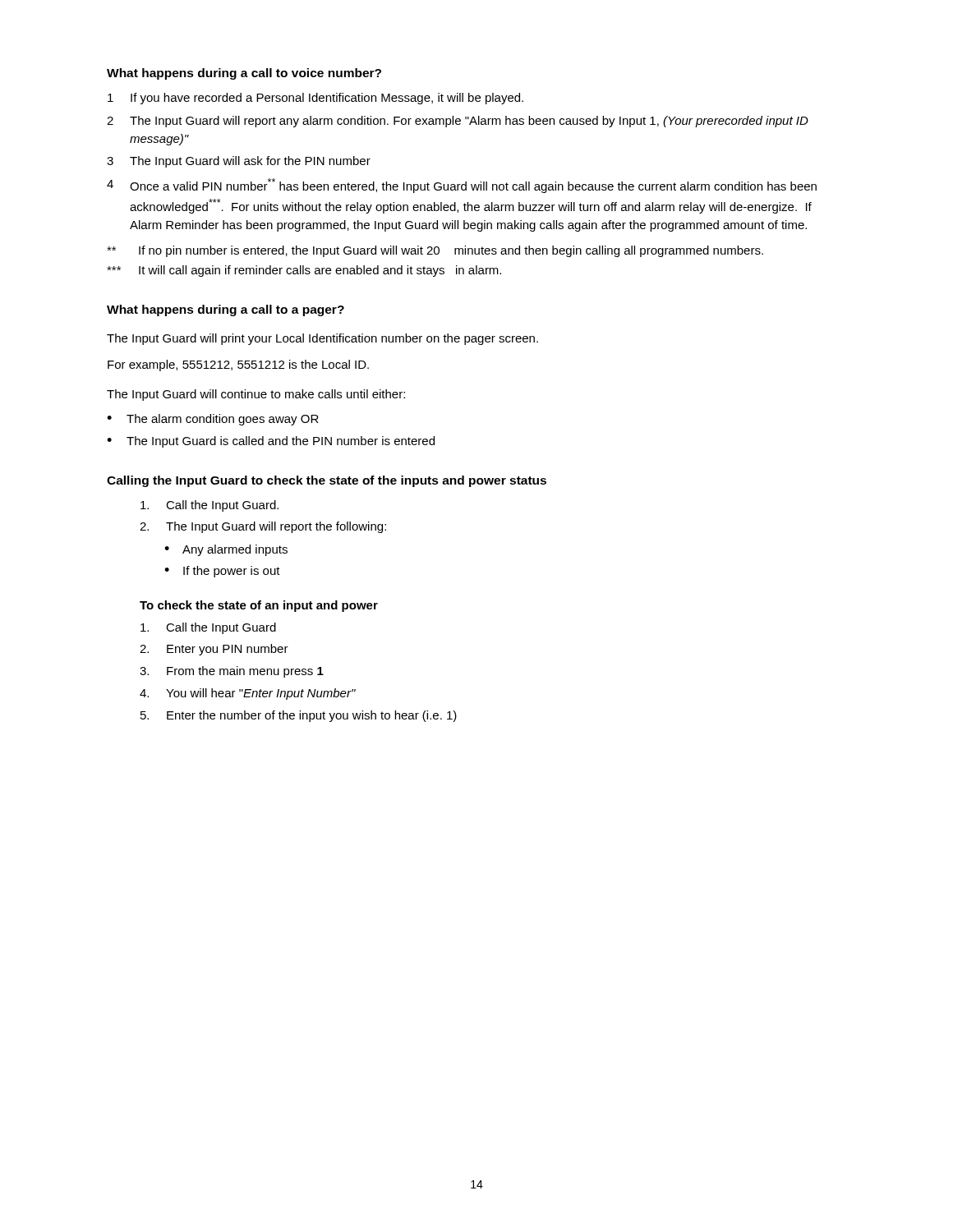Locate the section header that opens with "To check the"
953x1232 pixels.
pyautogui.click(x=259, y=606)
